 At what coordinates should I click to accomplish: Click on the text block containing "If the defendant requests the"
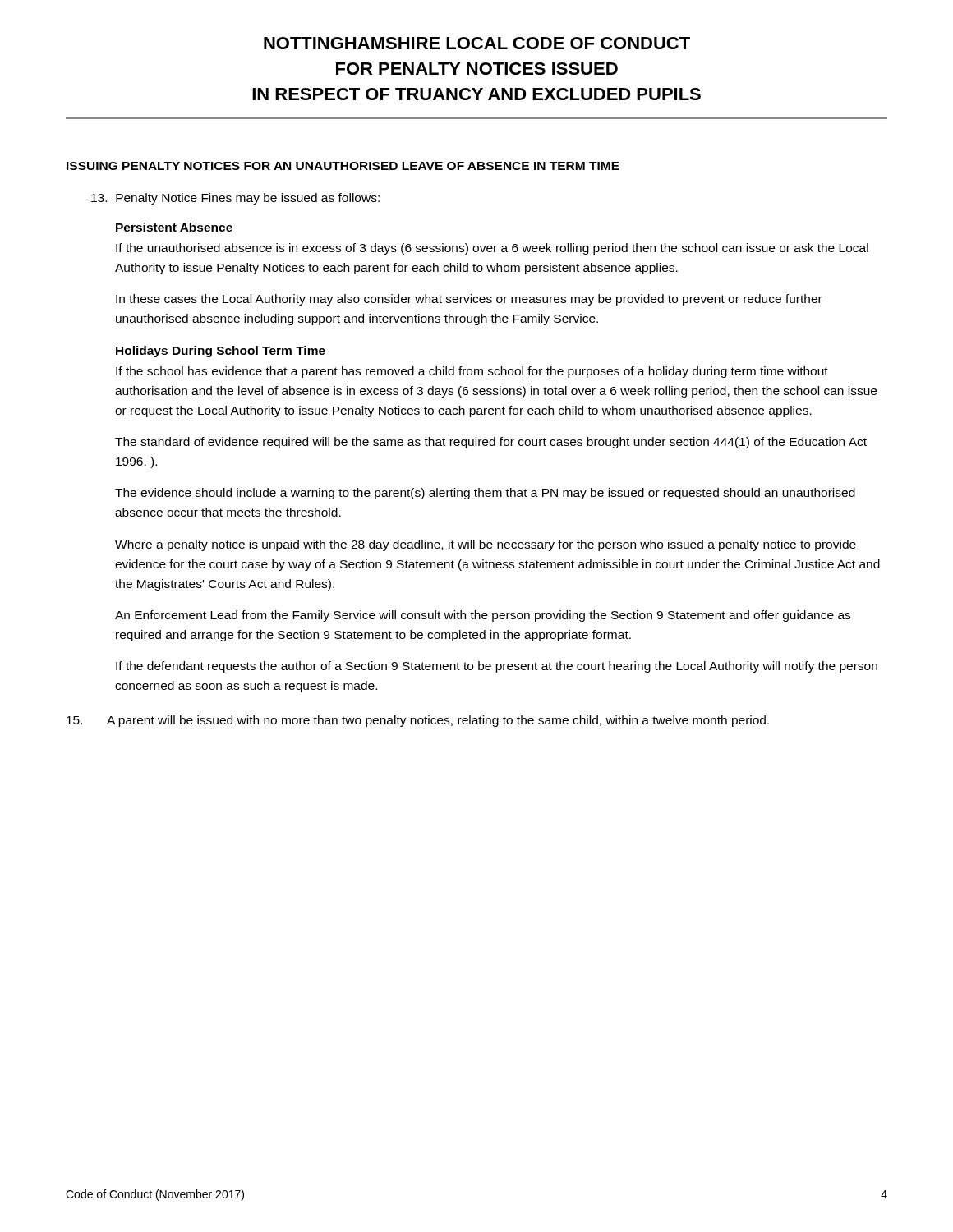[497, 675]
